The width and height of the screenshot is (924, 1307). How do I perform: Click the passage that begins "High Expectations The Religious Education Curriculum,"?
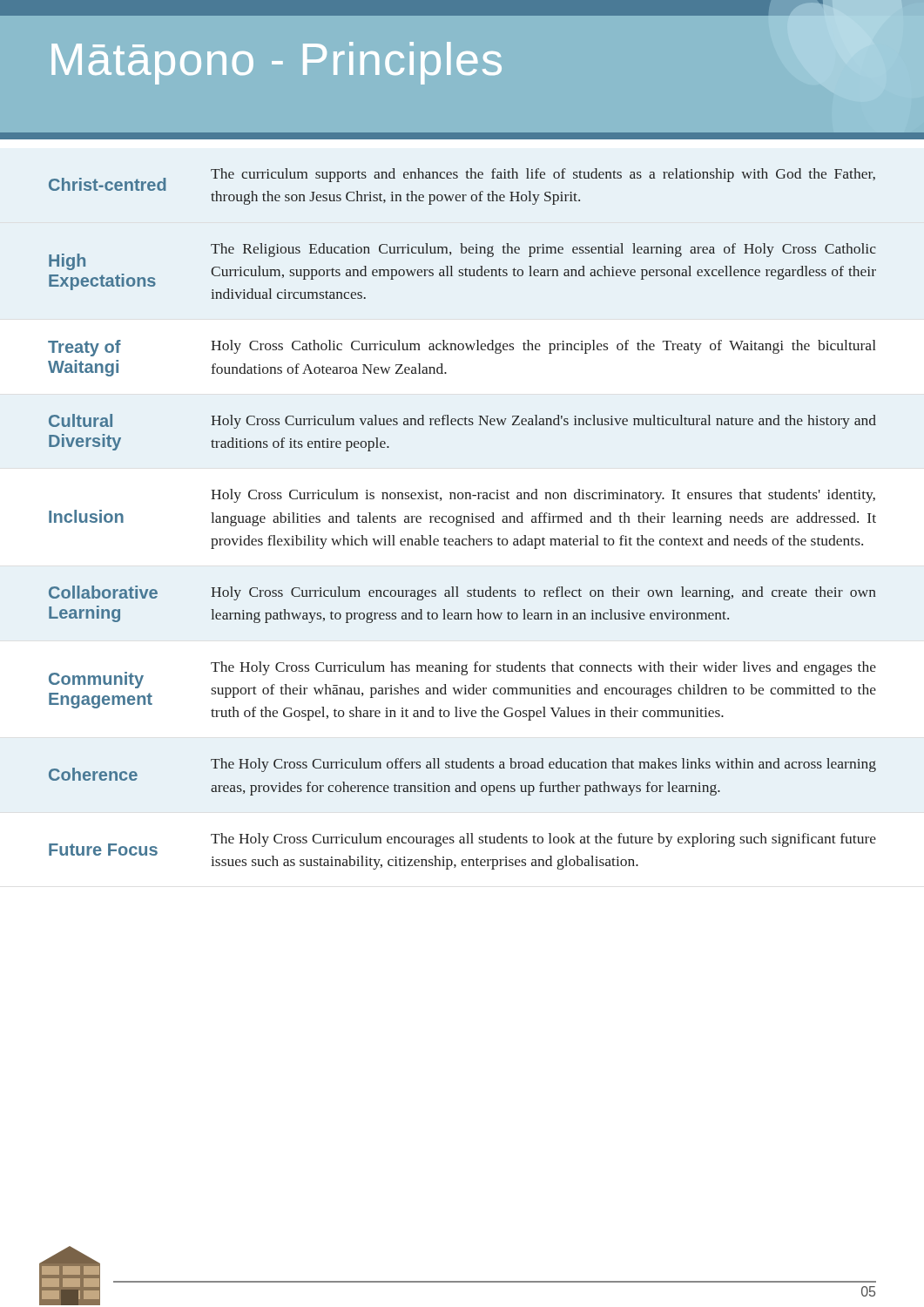click(x=462, y=271)
